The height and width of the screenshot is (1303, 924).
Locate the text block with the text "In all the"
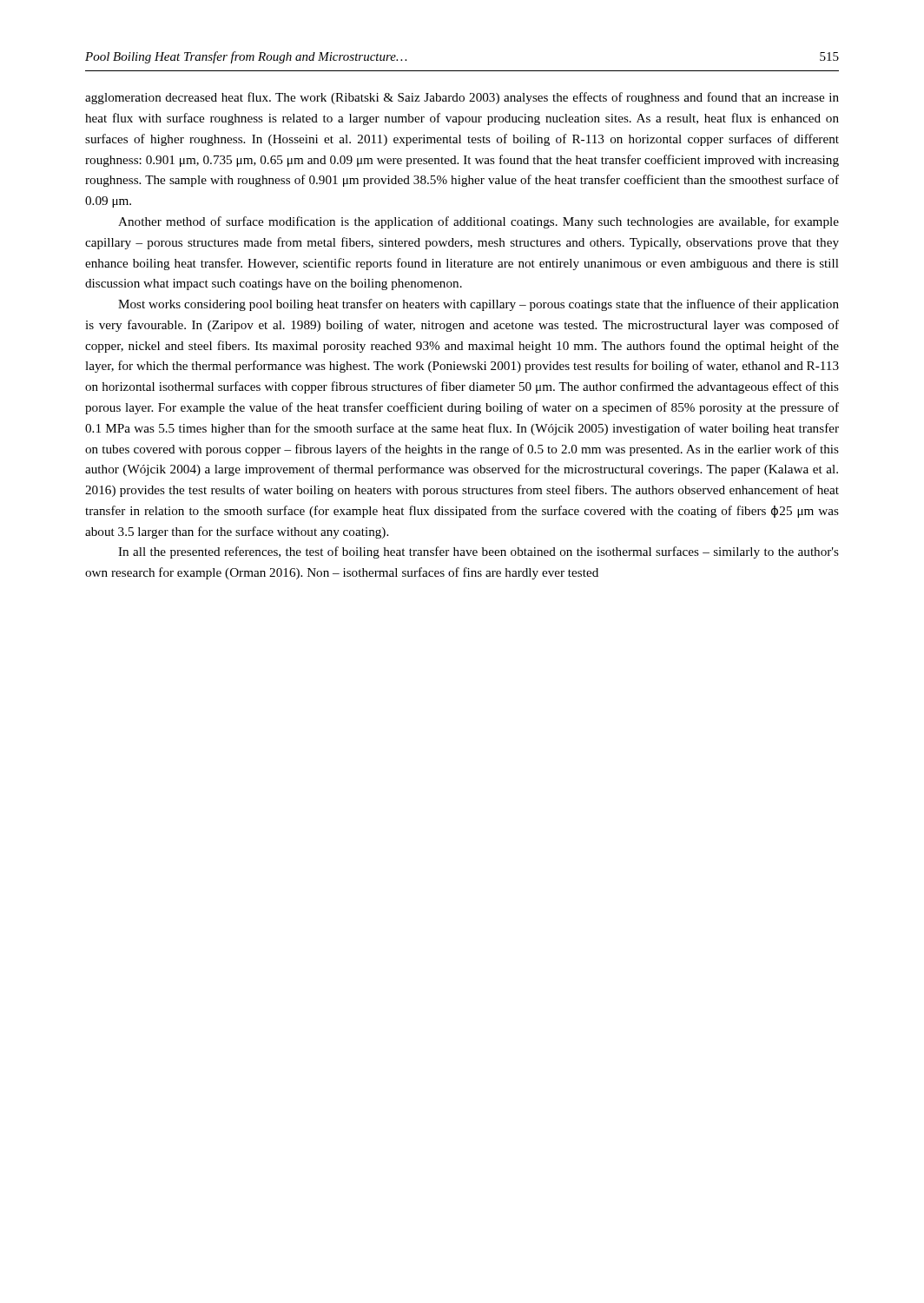462,562
